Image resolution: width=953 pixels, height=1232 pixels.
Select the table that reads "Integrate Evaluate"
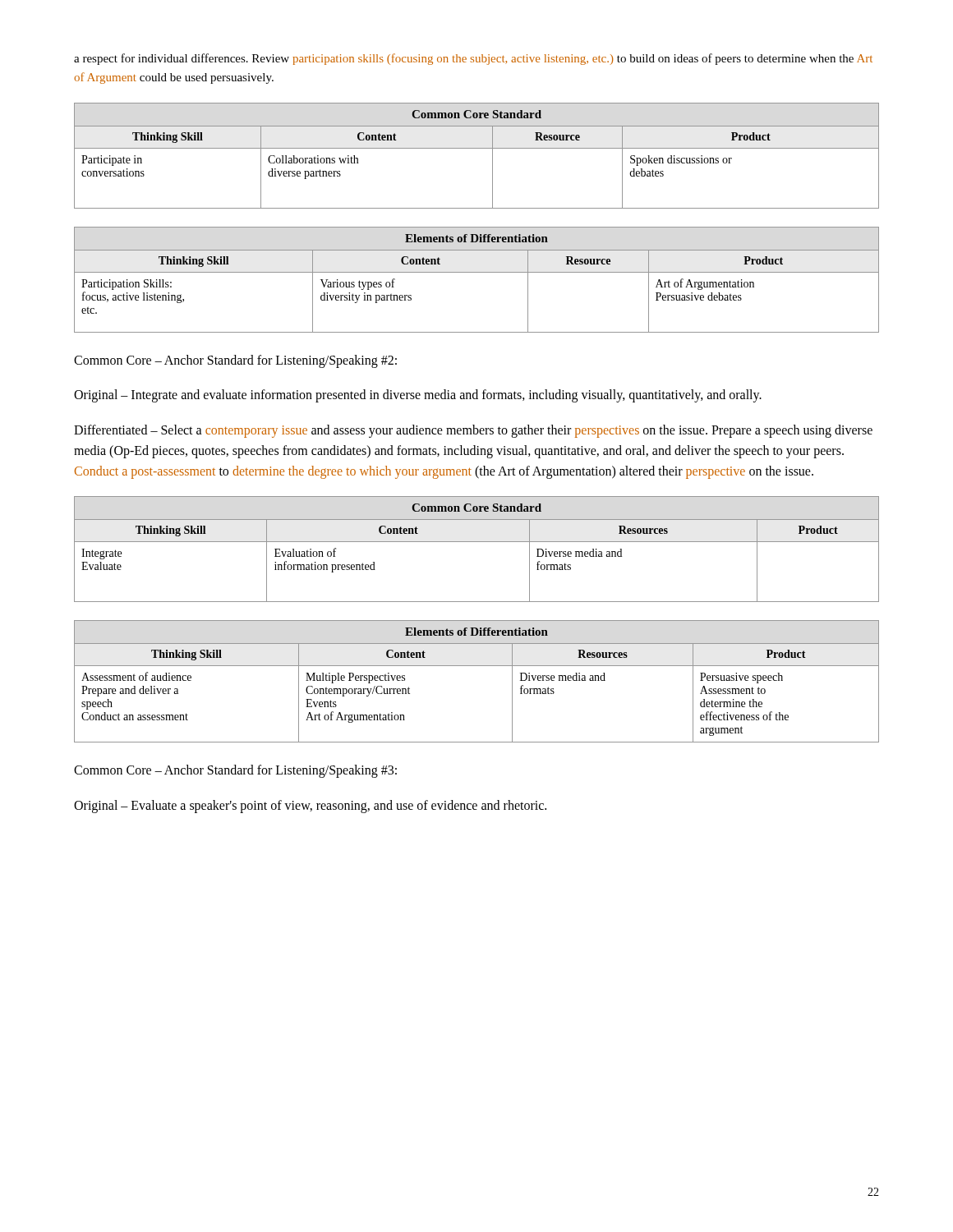coord(476,549)
